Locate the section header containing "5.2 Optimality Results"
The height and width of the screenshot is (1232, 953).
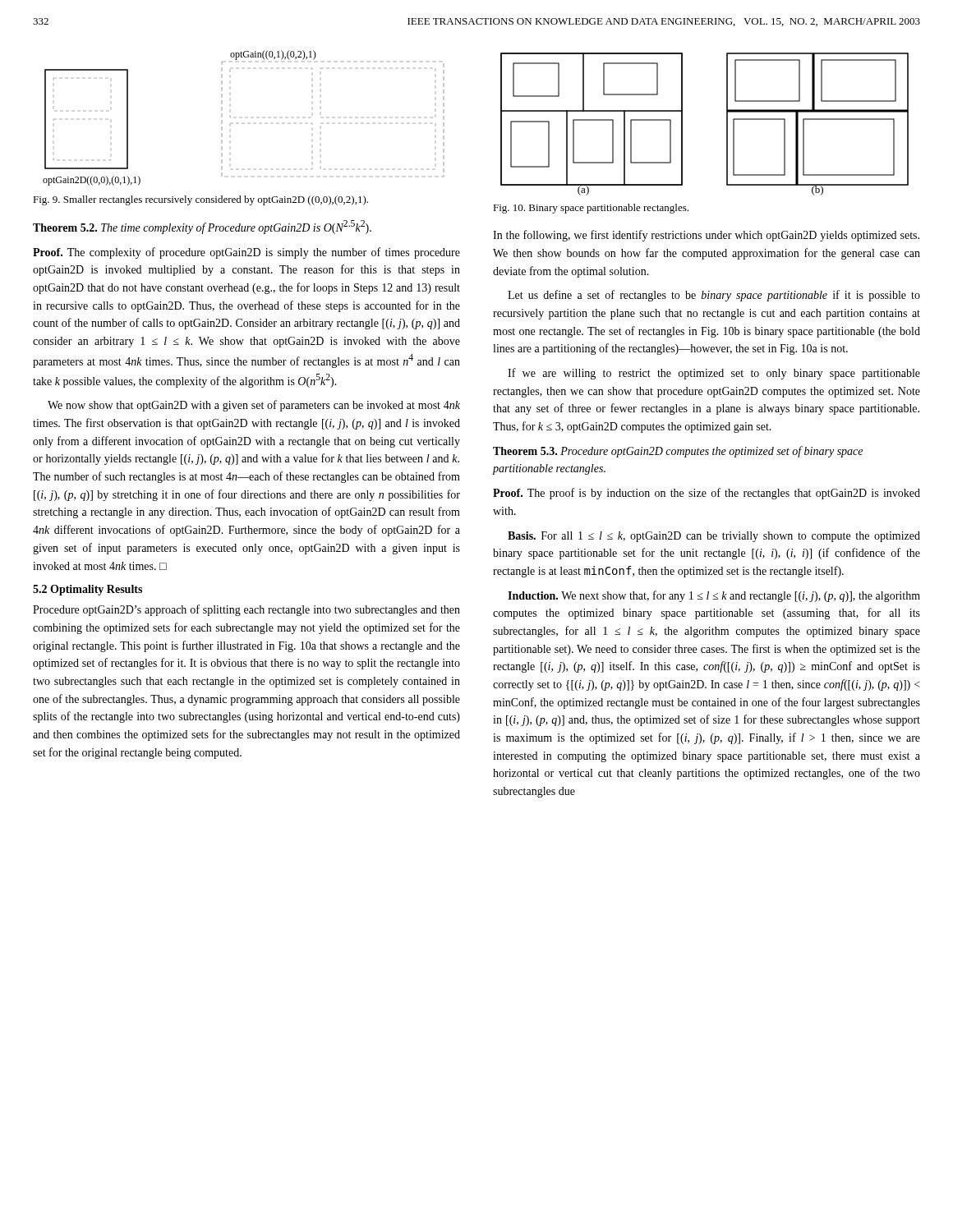click(88, 590)
